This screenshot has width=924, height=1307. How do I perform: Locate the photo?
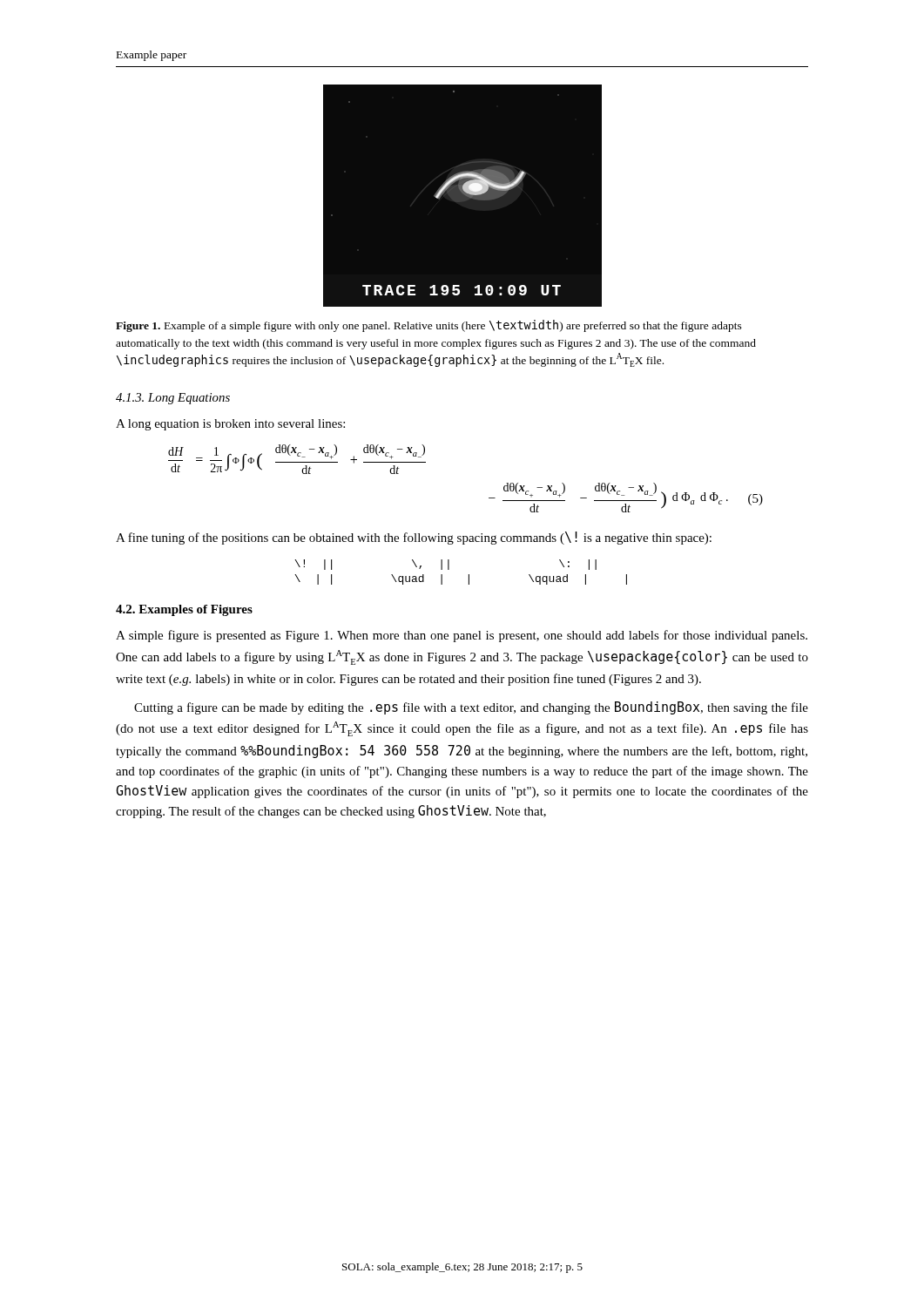[462, 197]
